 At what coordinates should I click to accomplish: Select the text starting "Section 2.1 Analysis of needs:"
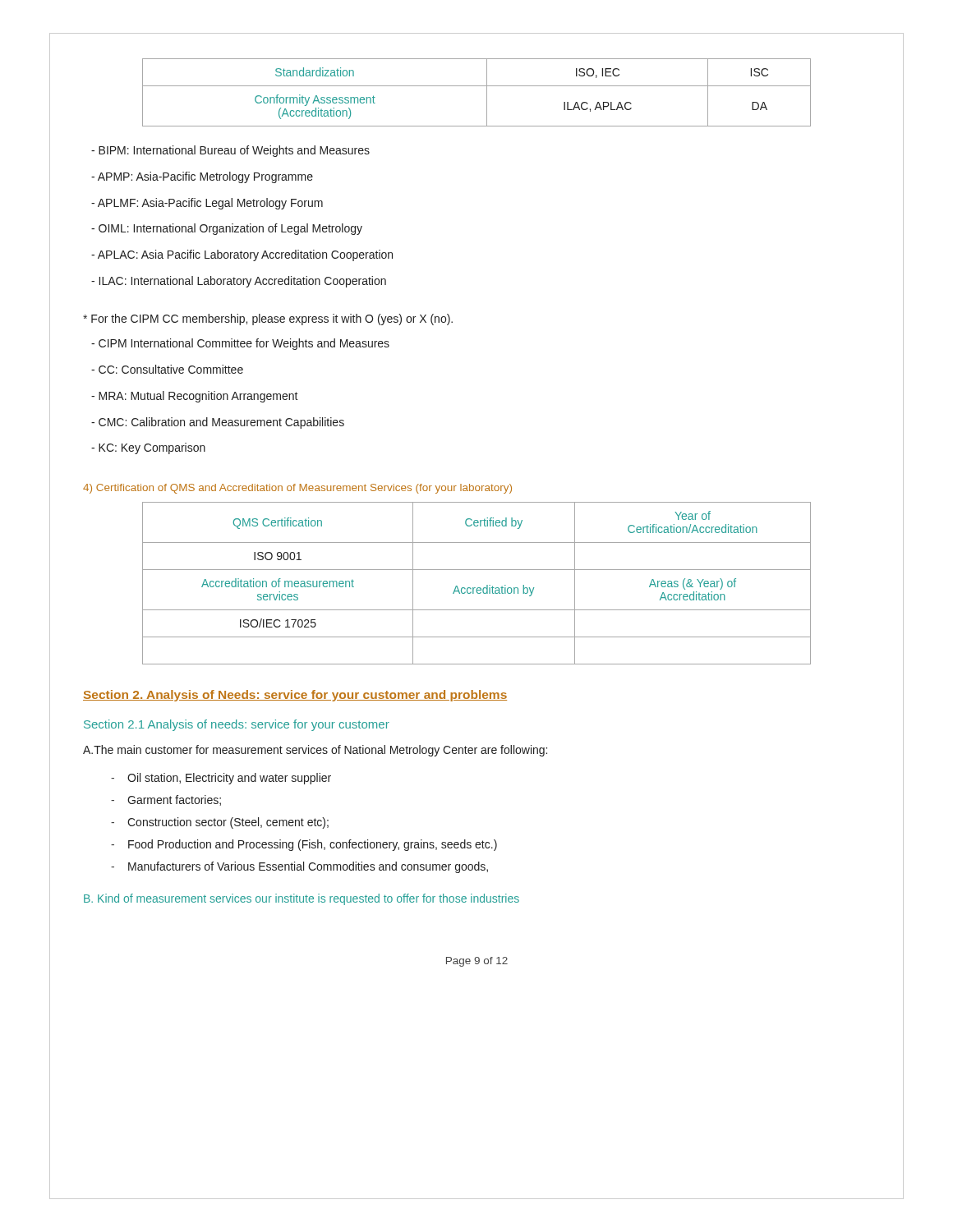(236, 724)
